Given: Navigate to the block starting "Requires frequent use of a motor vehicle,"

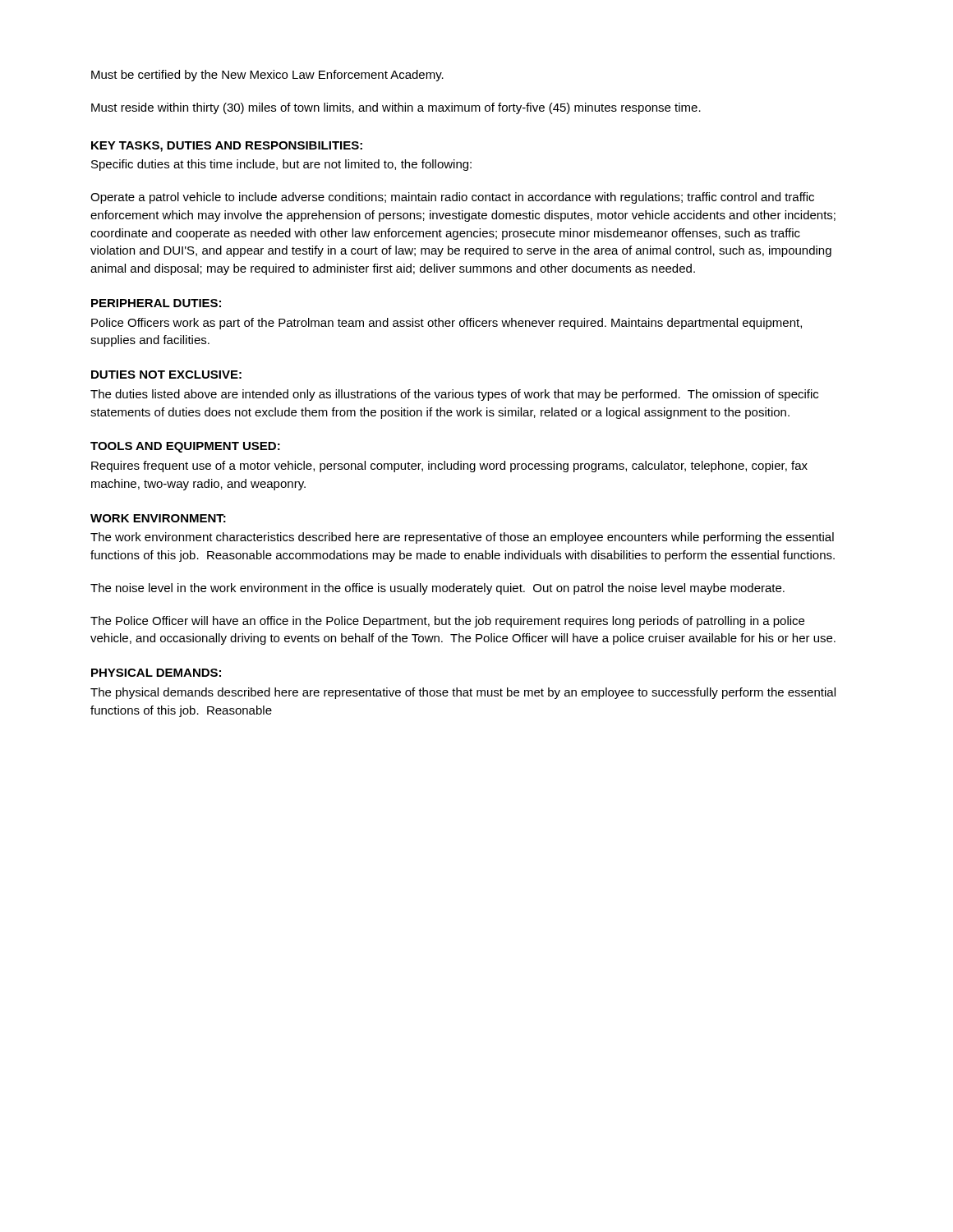Looking at the screenshot, I should tap(449, 474).
